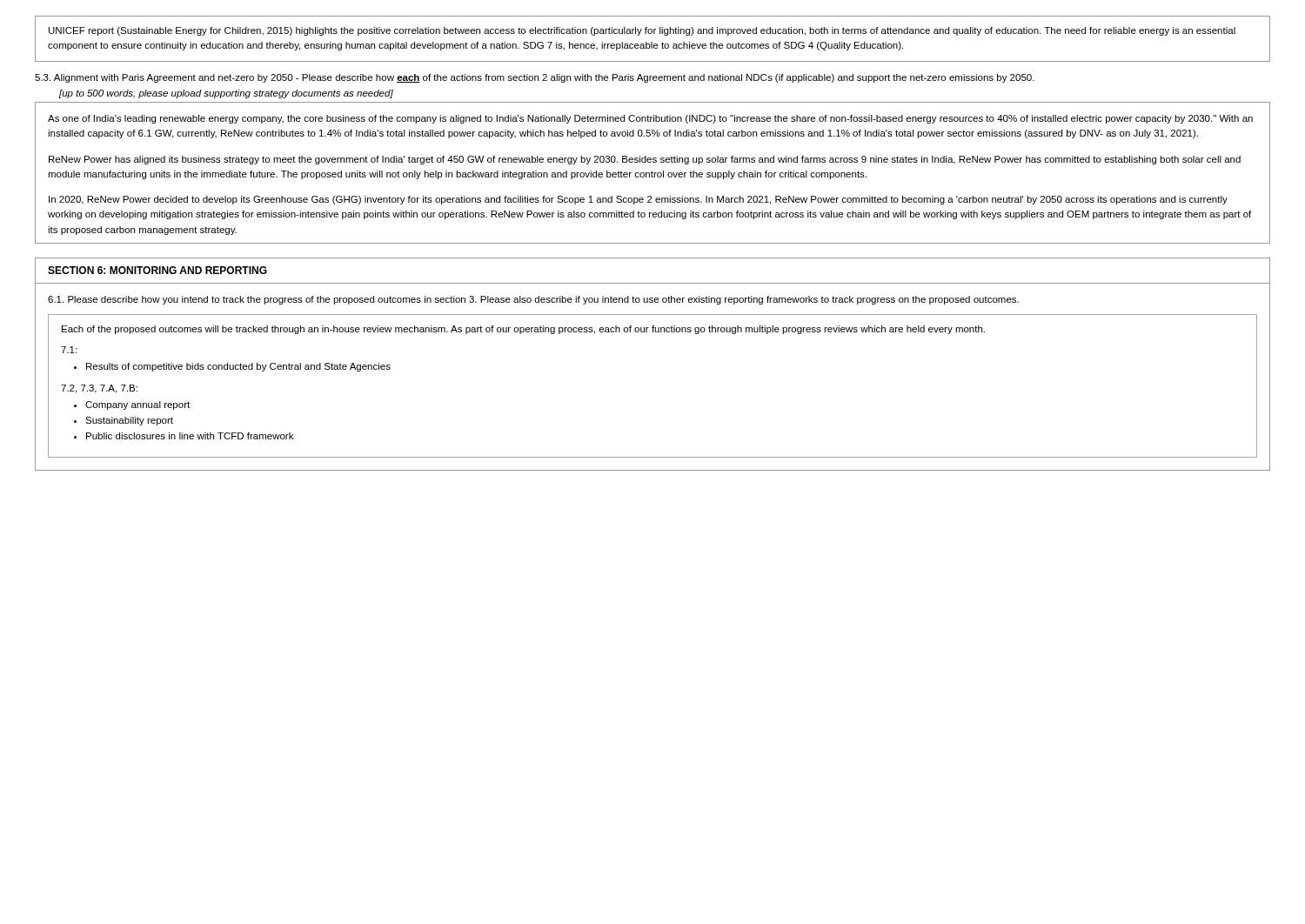This screenshot has height=924, width=1305.
Task: Find the block on this page that starts "3. Alignment with"
Action: coord(535,77)
